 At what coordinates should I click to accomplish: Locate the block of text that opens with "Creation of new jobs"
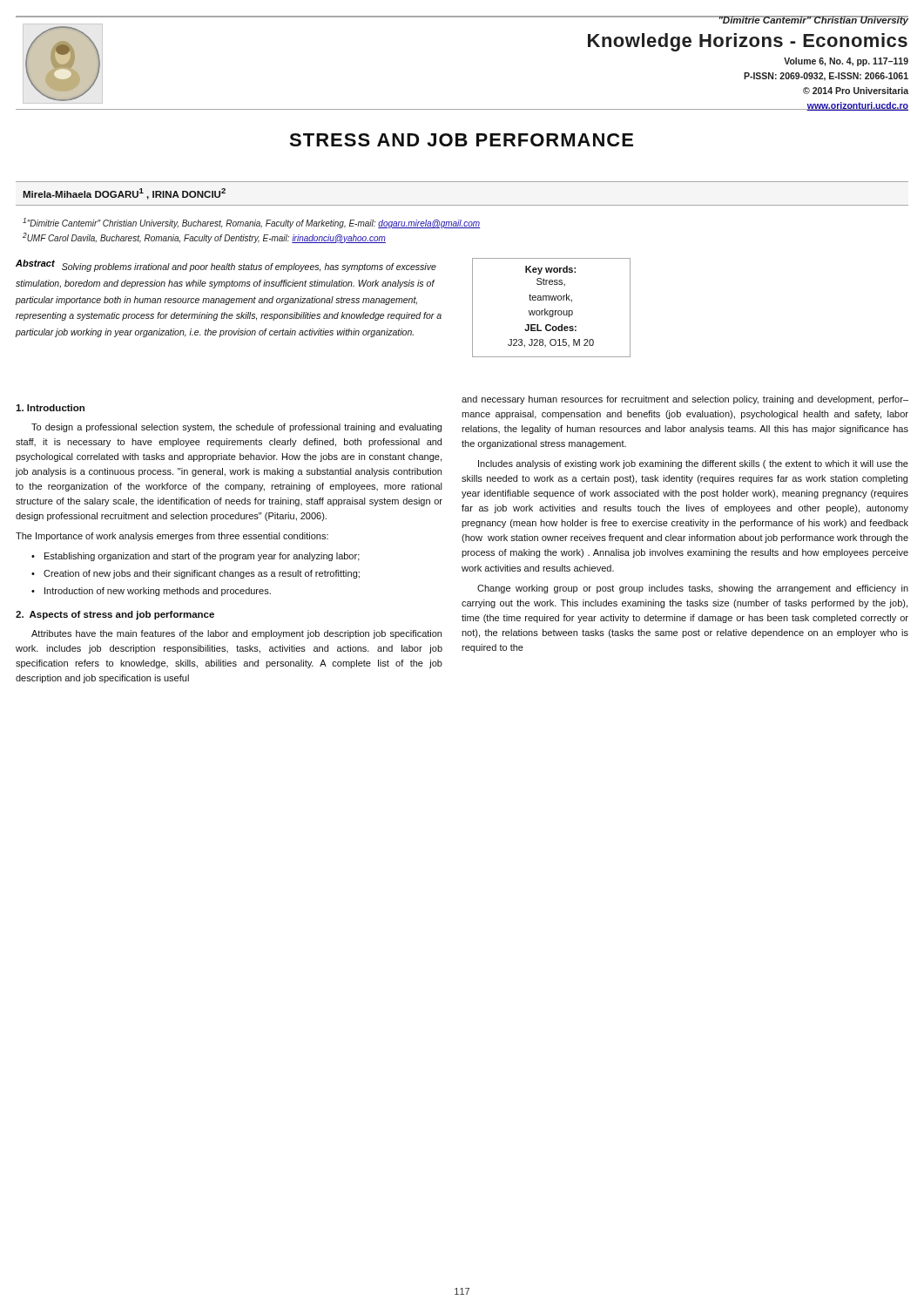click(202, 574)
